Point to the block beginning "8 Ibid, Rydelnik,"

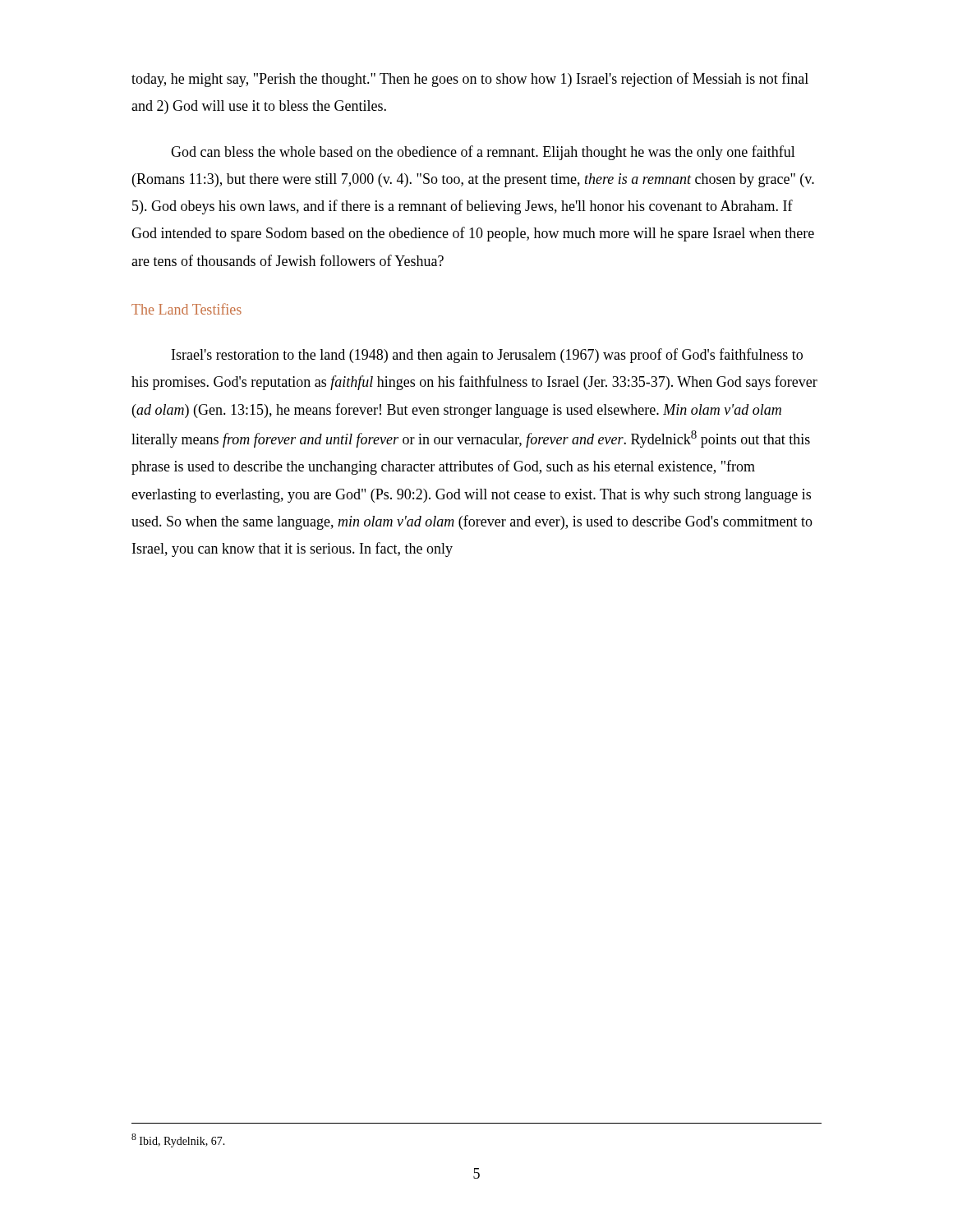point(178,1140)
